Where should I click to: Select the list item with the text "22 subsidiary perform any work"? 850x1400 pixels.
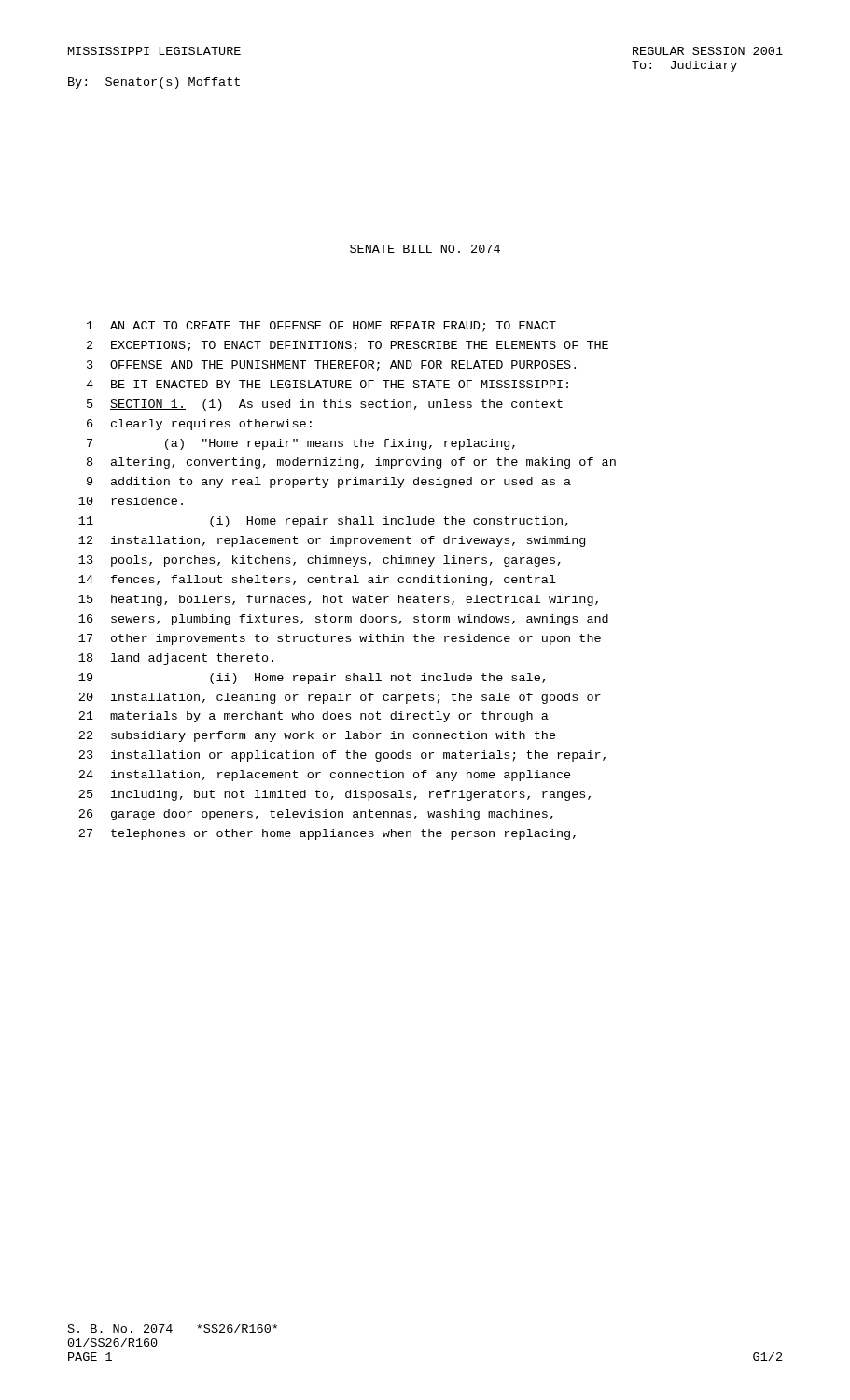pyautogui.click(x=425, y=737)
